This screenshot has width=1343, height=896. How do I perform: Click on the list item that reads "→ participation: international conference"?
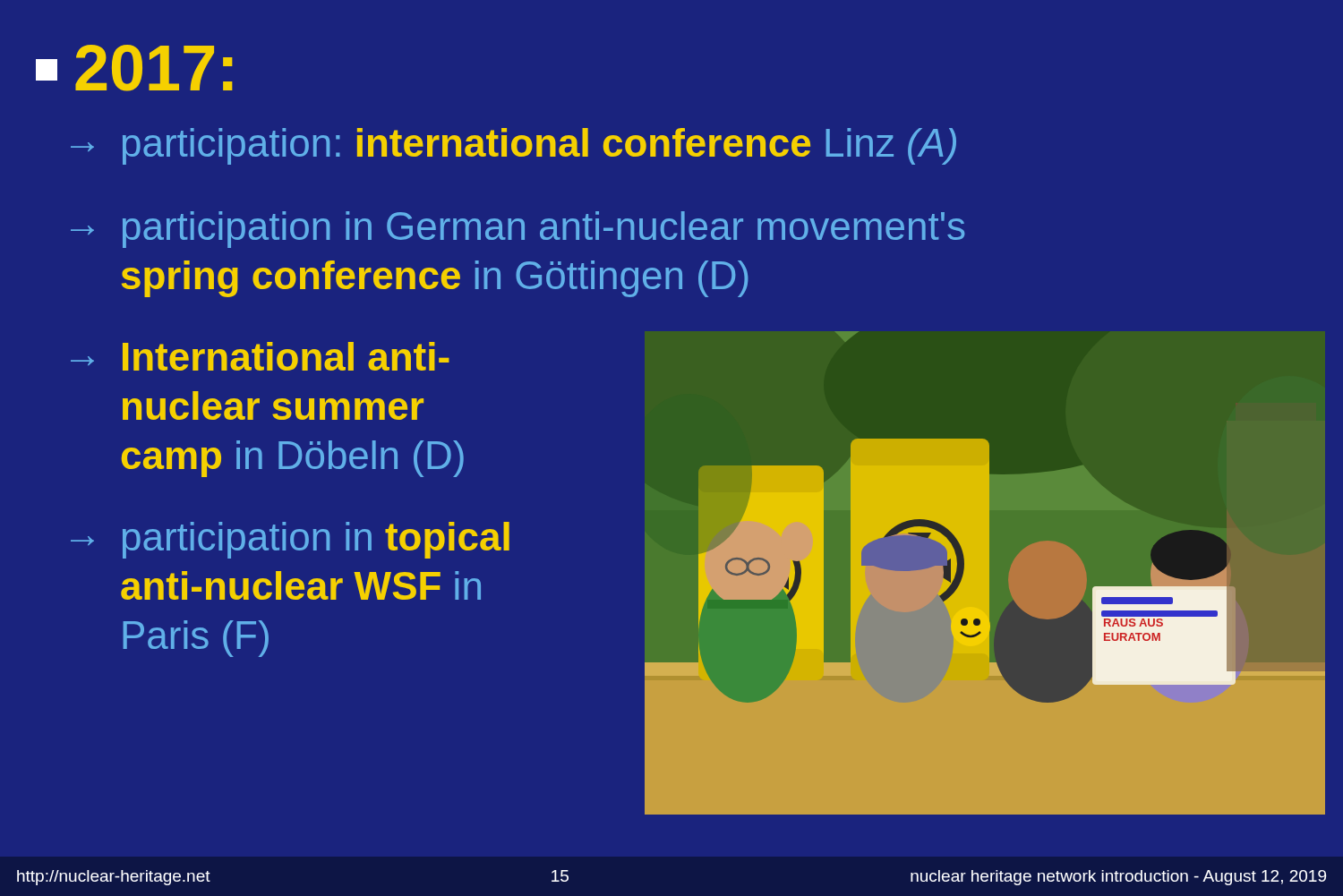click(x=511, y=144)
